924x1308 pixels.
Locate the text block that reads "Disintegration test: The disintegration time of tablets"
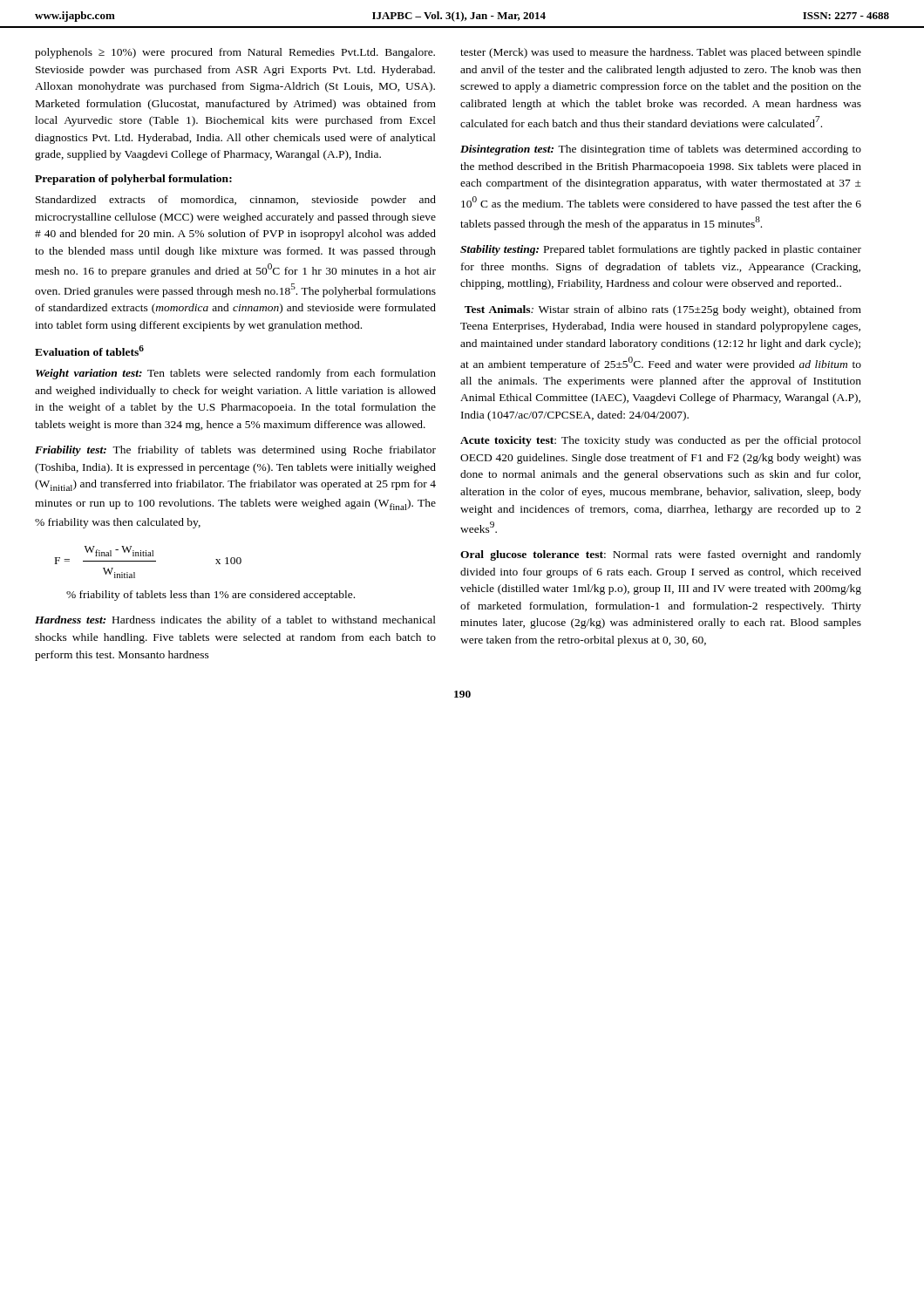point(661,186)
